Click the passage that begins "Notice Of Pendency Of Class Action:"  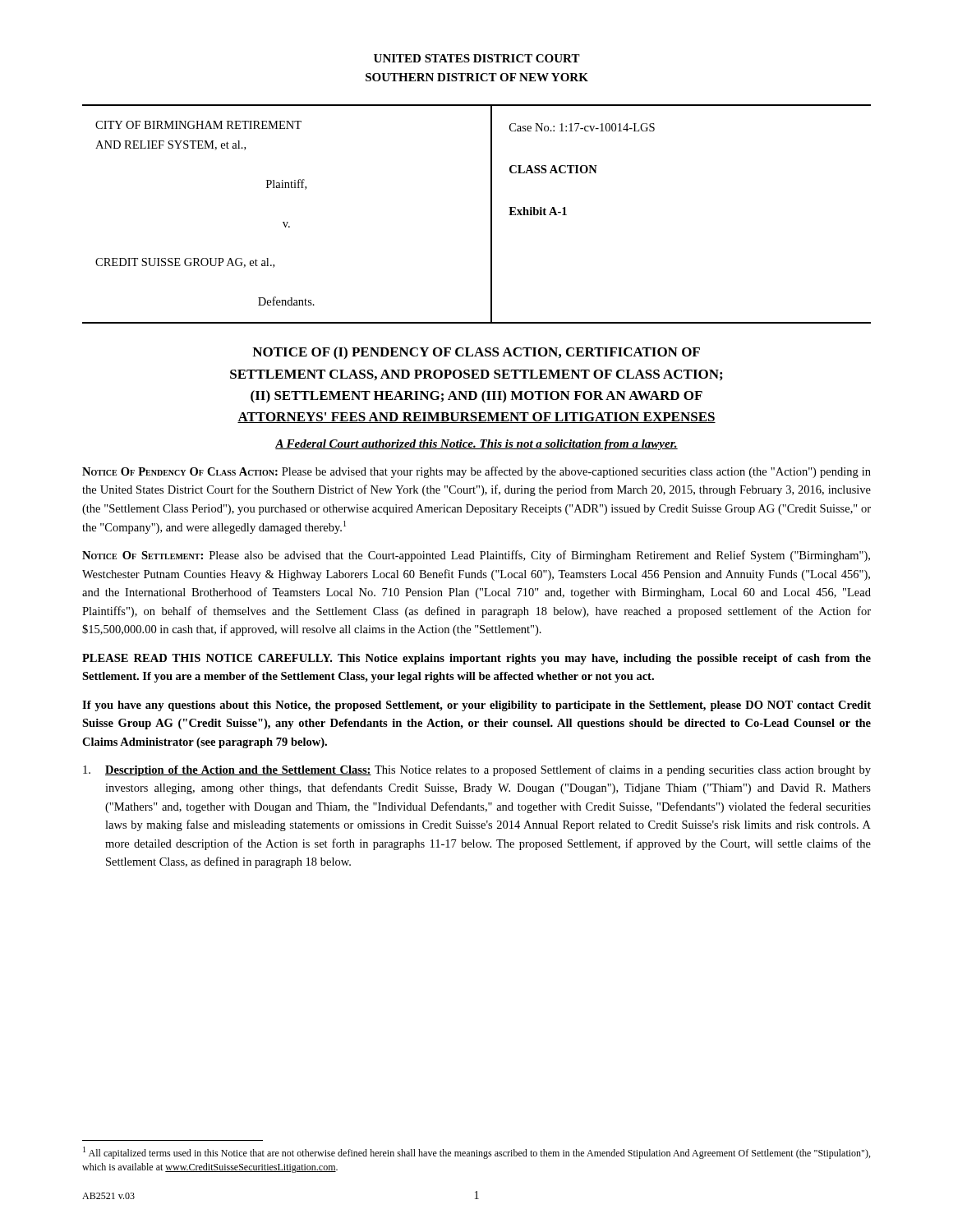[476, 499]
